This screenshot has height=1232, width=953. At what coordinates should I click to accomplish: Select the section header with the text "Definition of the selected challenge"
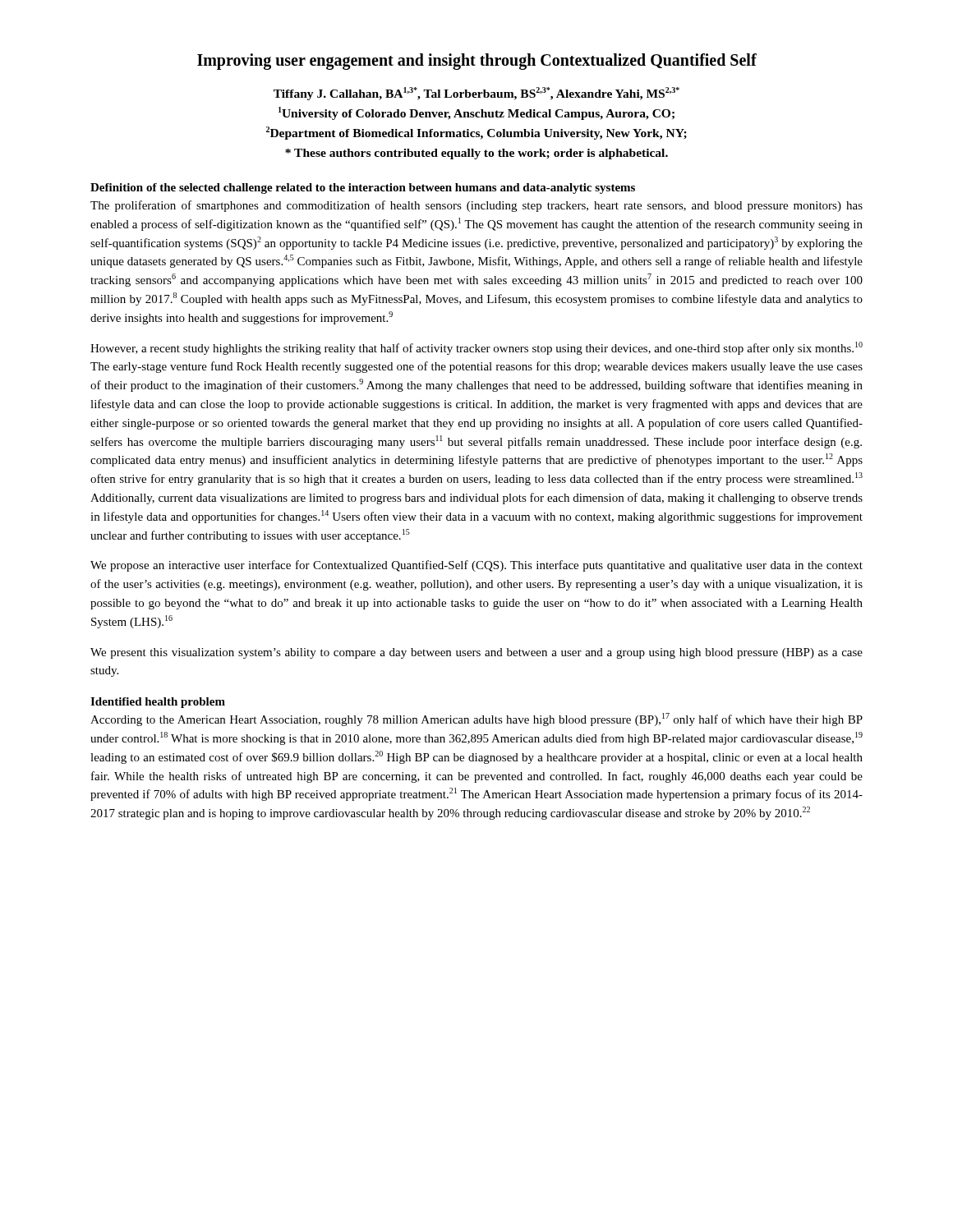[363, 187]
